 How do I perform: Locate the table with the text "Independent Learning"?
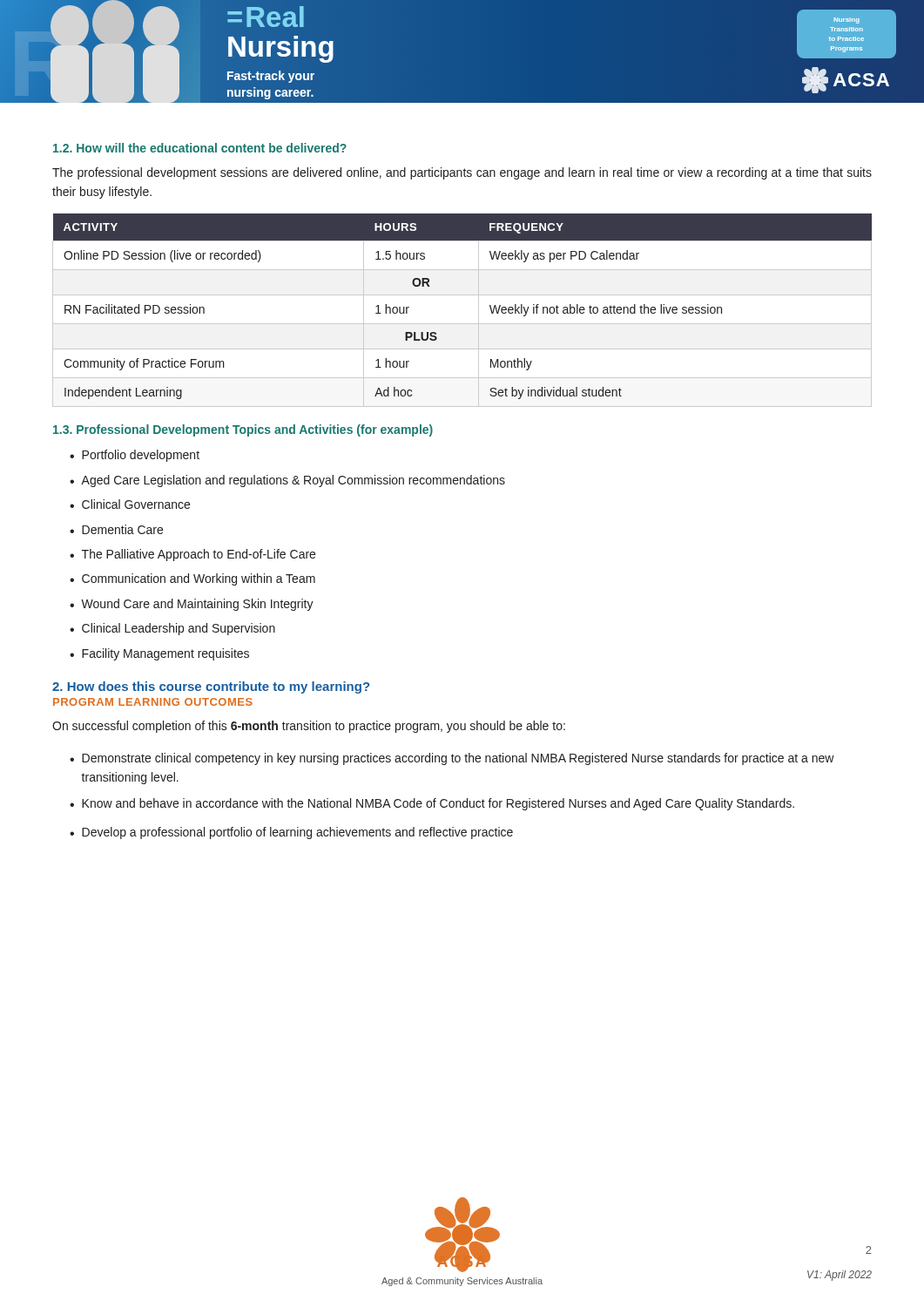point(462,311)
